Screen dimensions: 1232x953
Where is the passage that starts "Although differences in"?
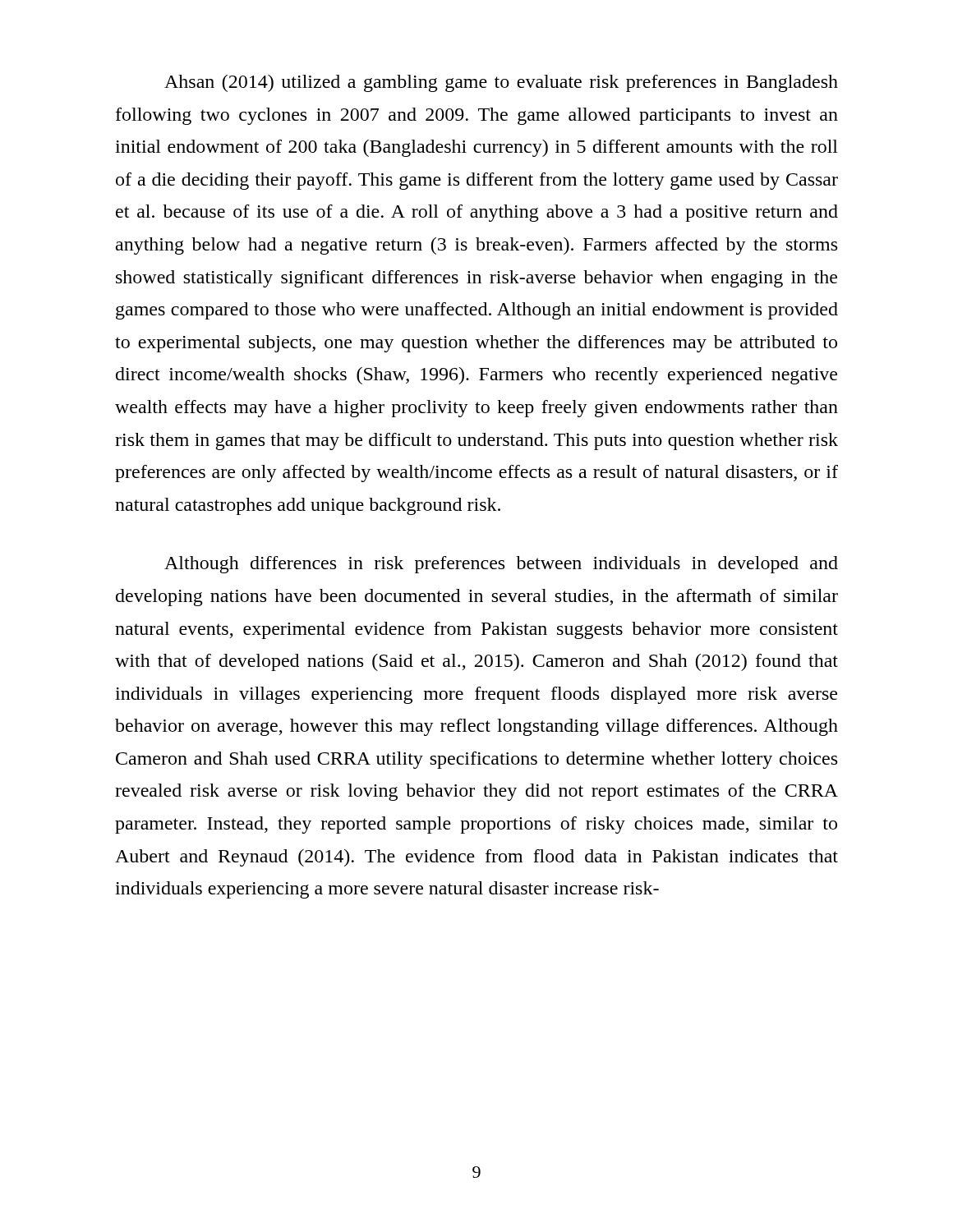(476, 725)
